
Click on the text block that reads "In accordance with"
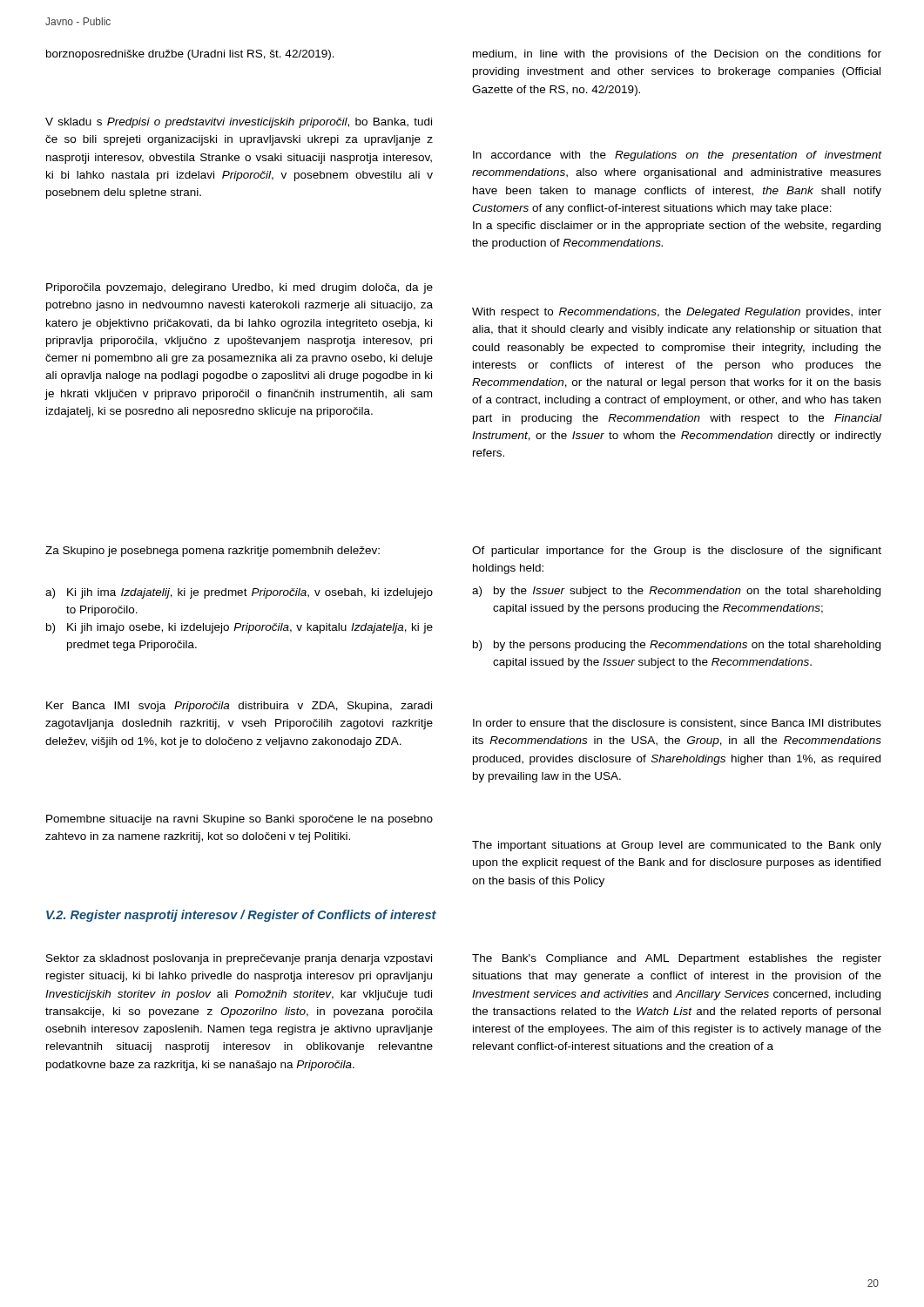point(677,199)
